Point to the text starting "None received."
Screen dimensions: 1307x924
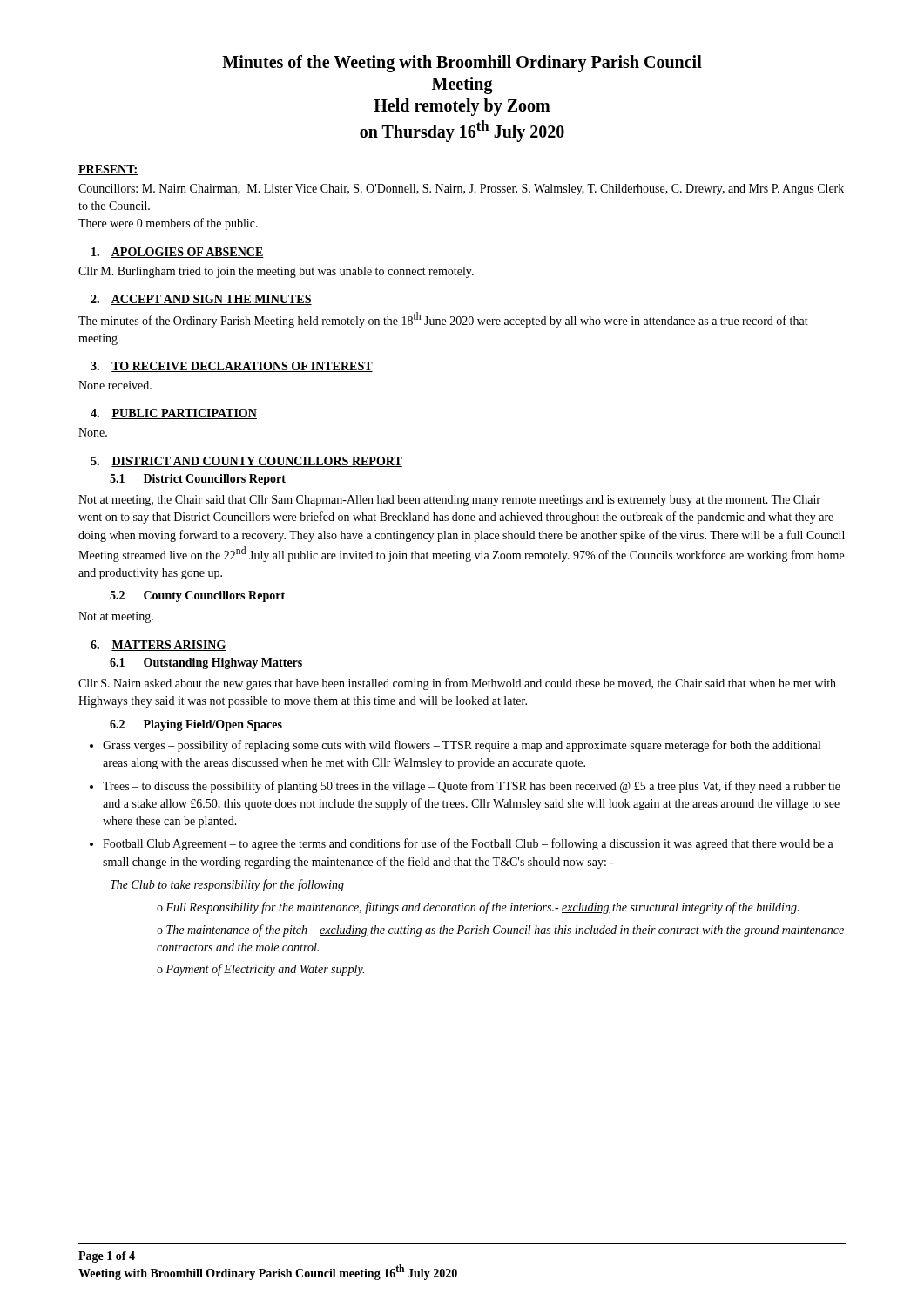(x=115, y=385)
